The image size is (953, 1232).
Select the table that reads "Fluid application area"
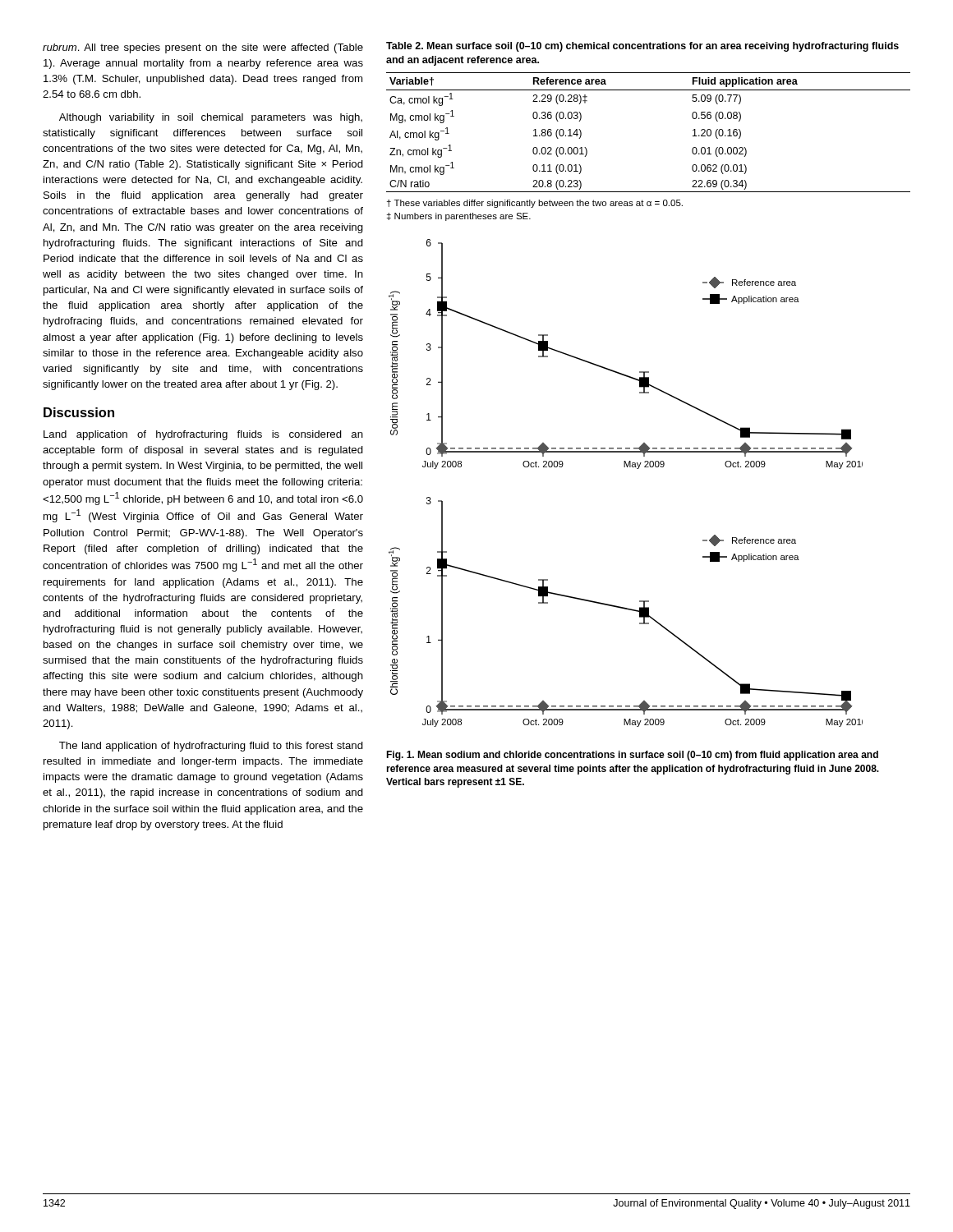pyautogui.click(x=648, y=132)
